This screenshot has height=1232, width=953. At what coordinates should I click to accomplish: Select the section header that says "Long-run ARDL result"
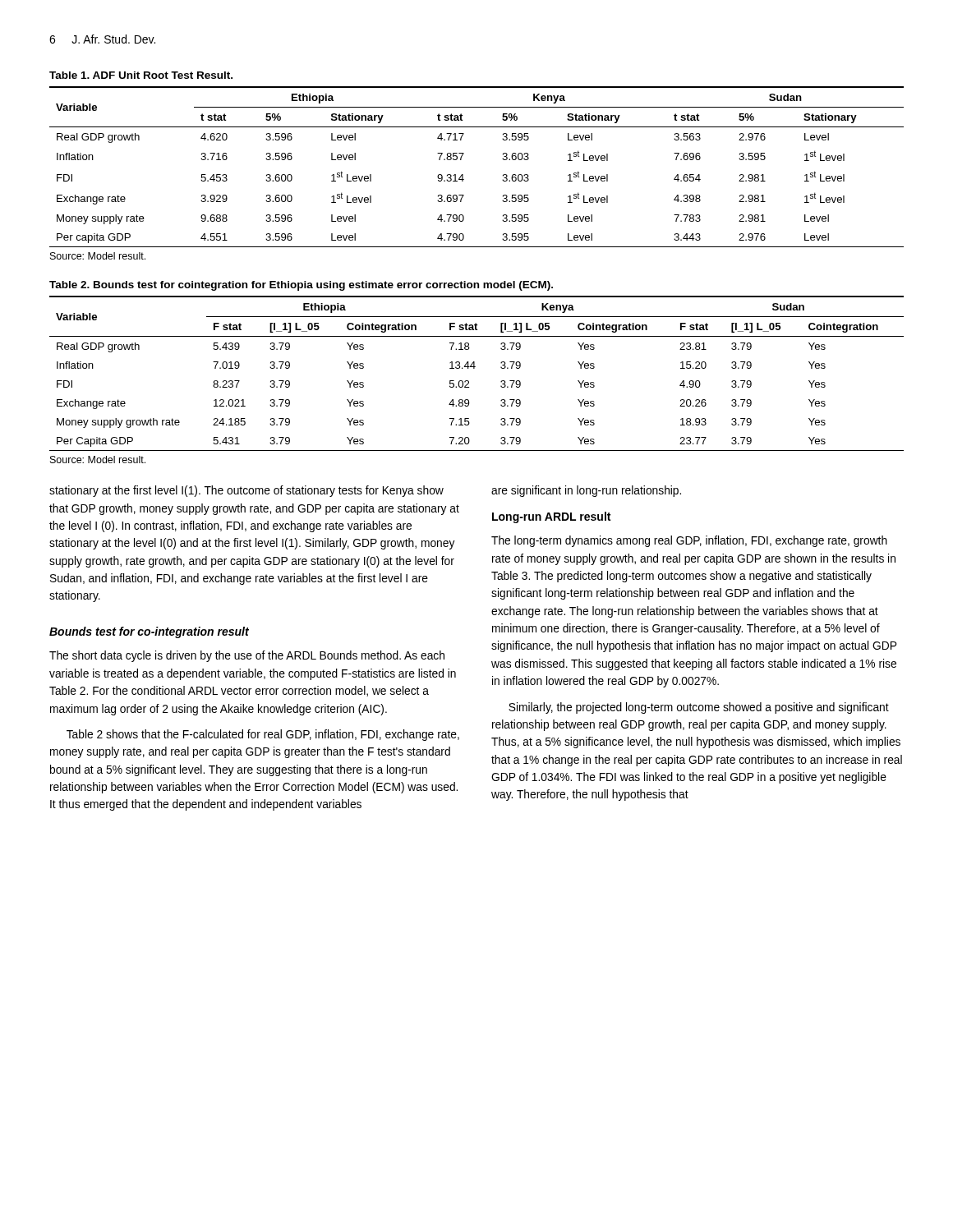tap(551, 516)
